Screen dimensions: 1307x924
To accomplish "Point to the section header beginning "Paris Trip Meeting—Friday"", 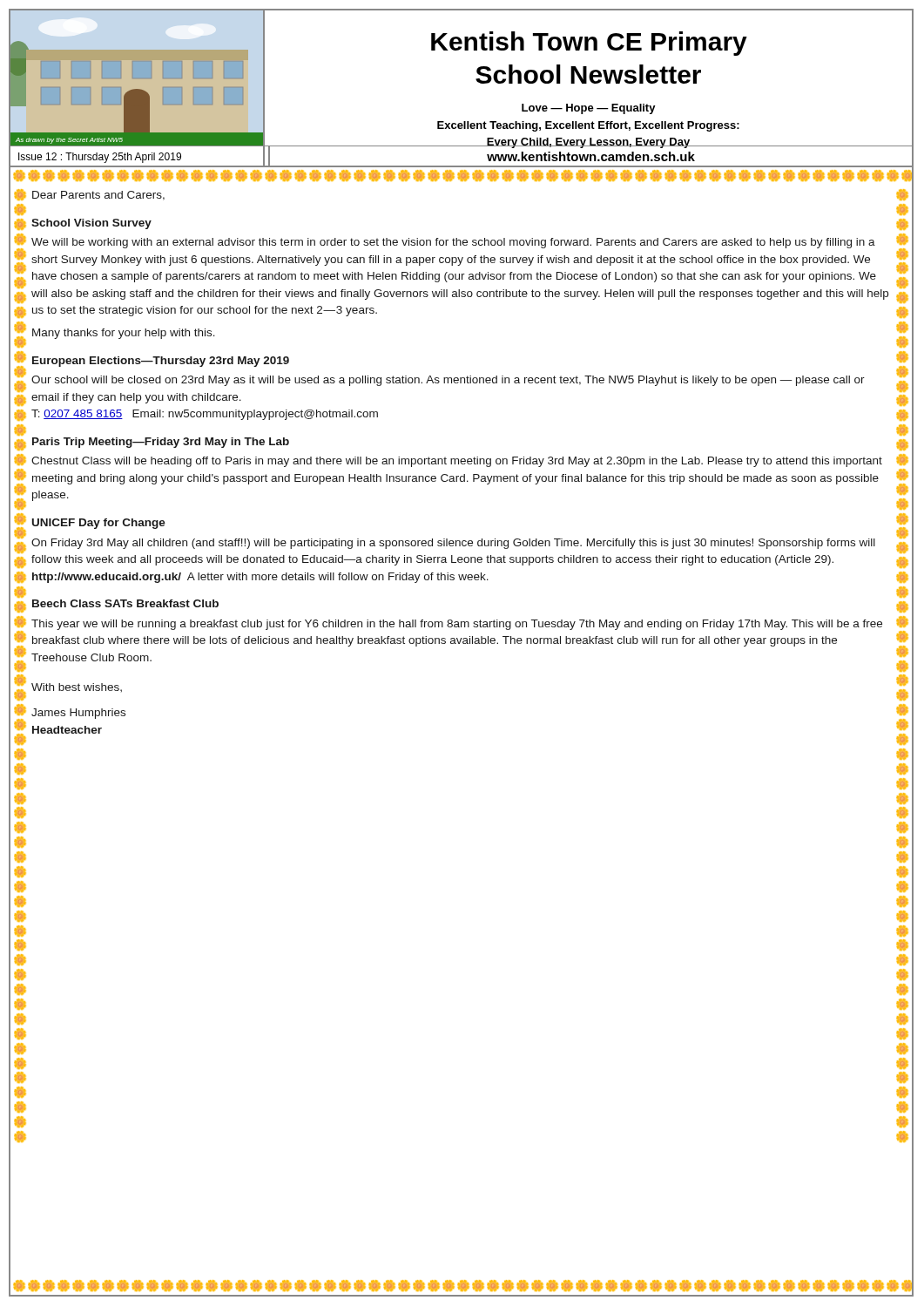I will 160,441.
